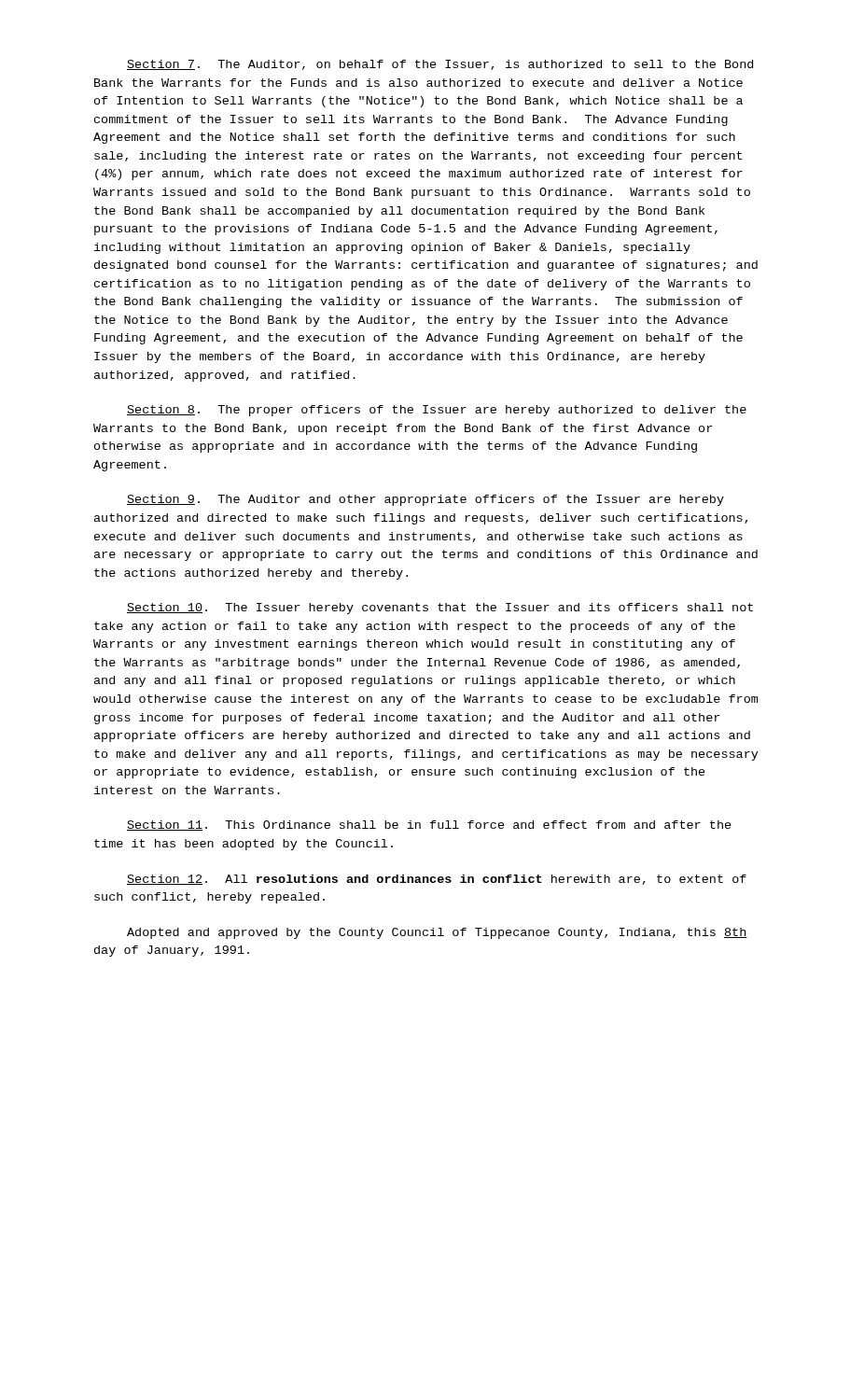Select the text starting "Section 10. The Issuer hereby covenants"
This screenshot has width=850, height=1400.
430,700
